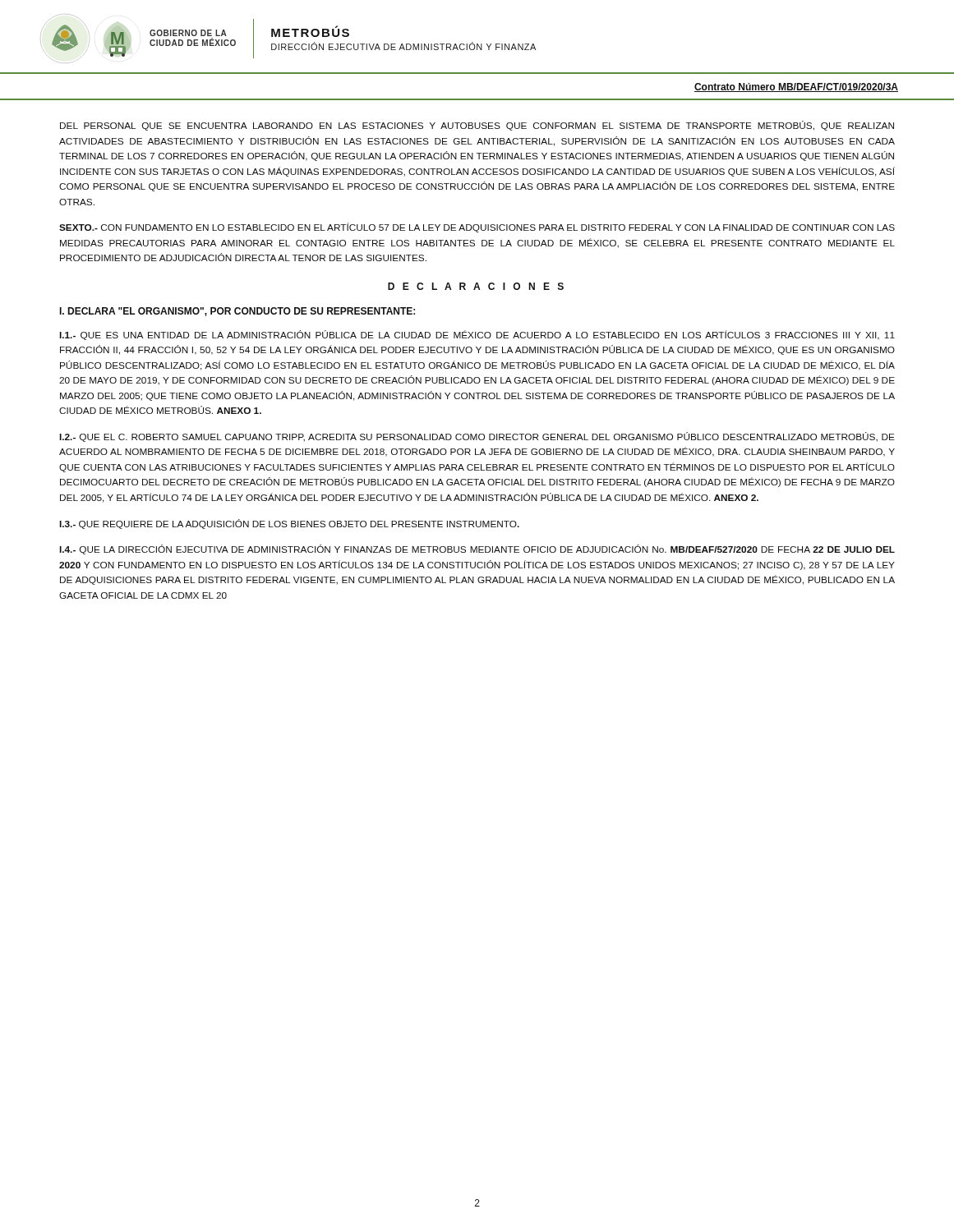Viewport: 954px width, 1232px height.
Task: Click the section header that begins "D E C L"
Action: 477,286
